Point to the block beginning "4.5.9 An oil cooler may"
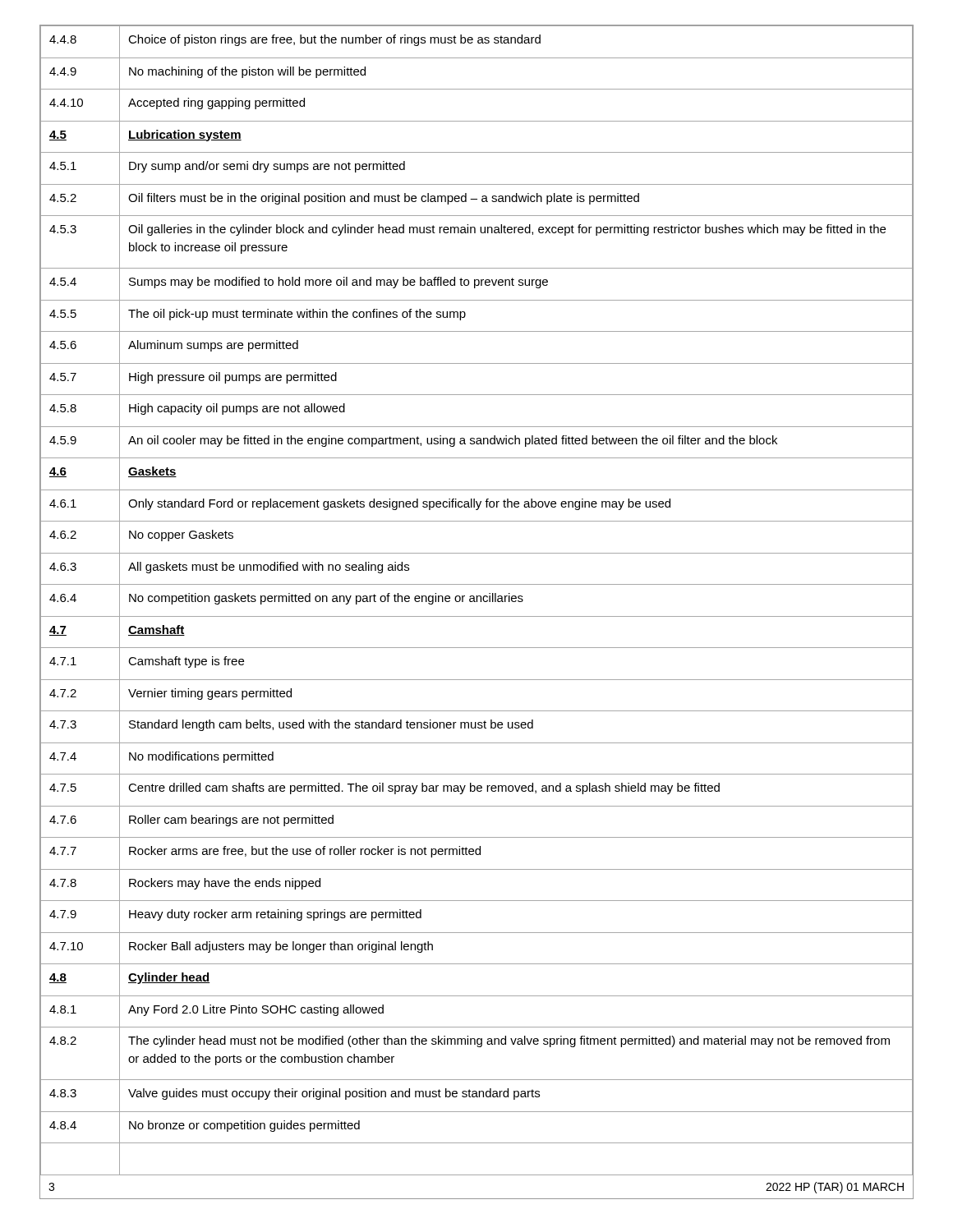 pyautogui.click(x=476, y=442)
